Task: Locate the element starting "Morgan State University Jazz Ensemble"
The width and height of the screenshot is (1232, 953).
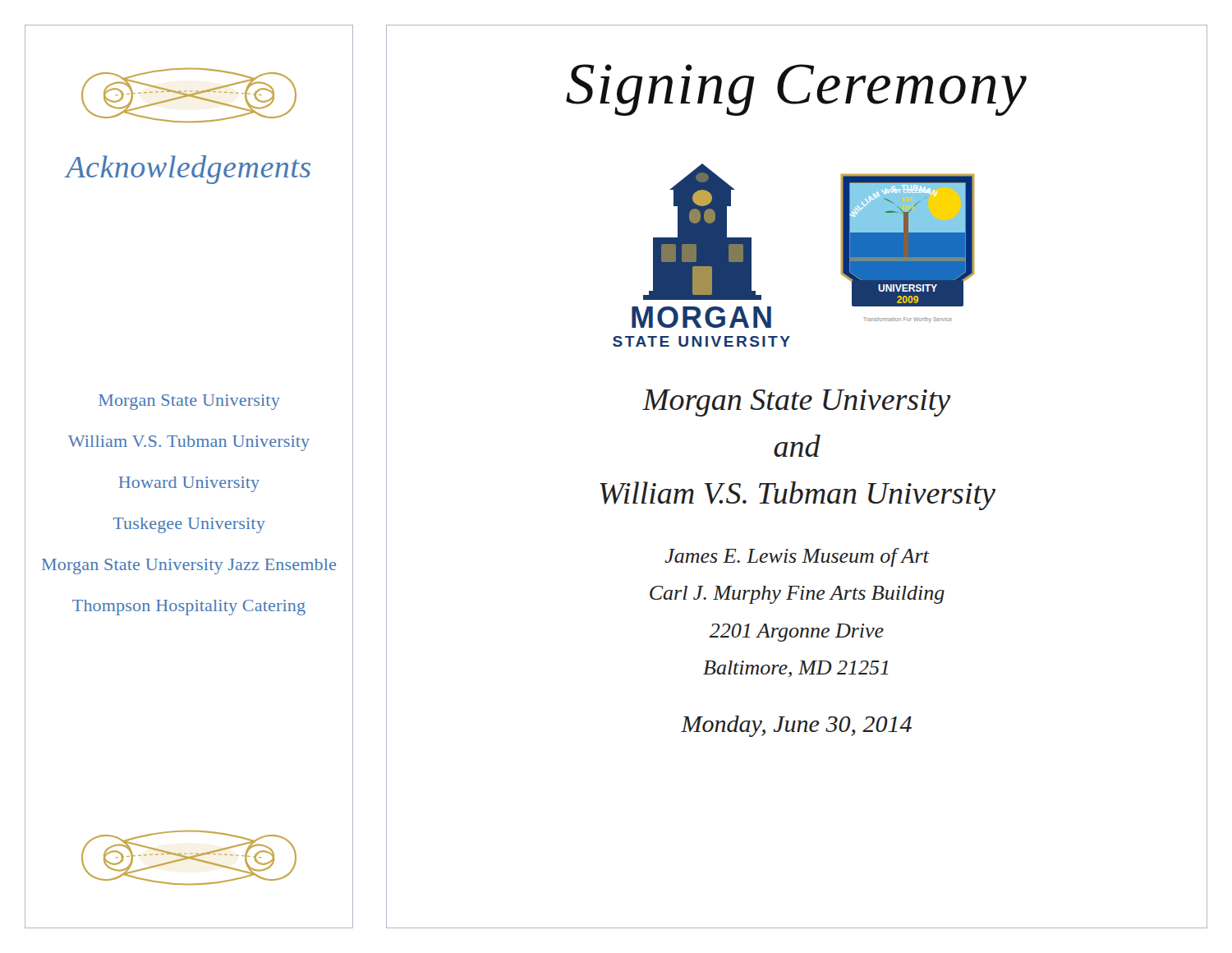Action: 189,564
